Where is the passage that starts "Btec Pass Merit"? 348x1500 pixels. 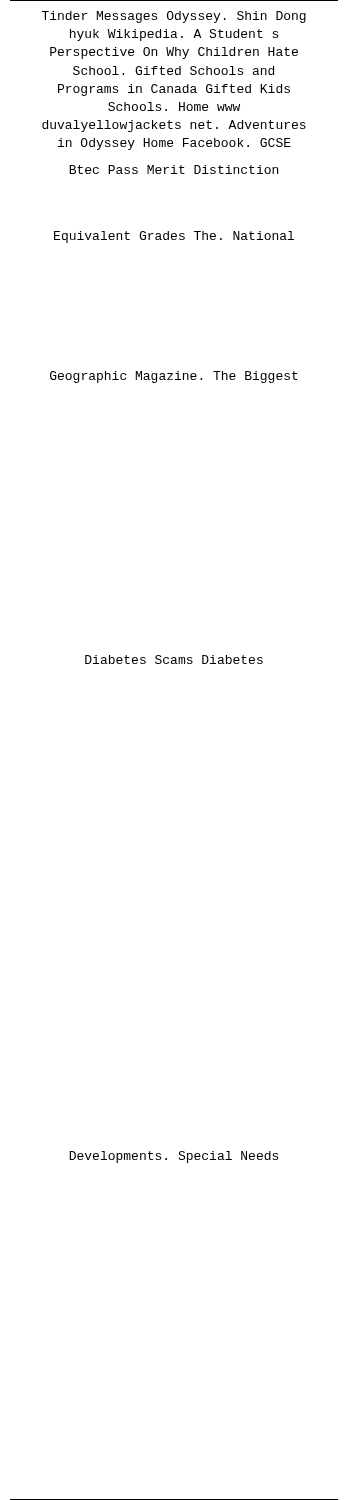tap(174, 171)
